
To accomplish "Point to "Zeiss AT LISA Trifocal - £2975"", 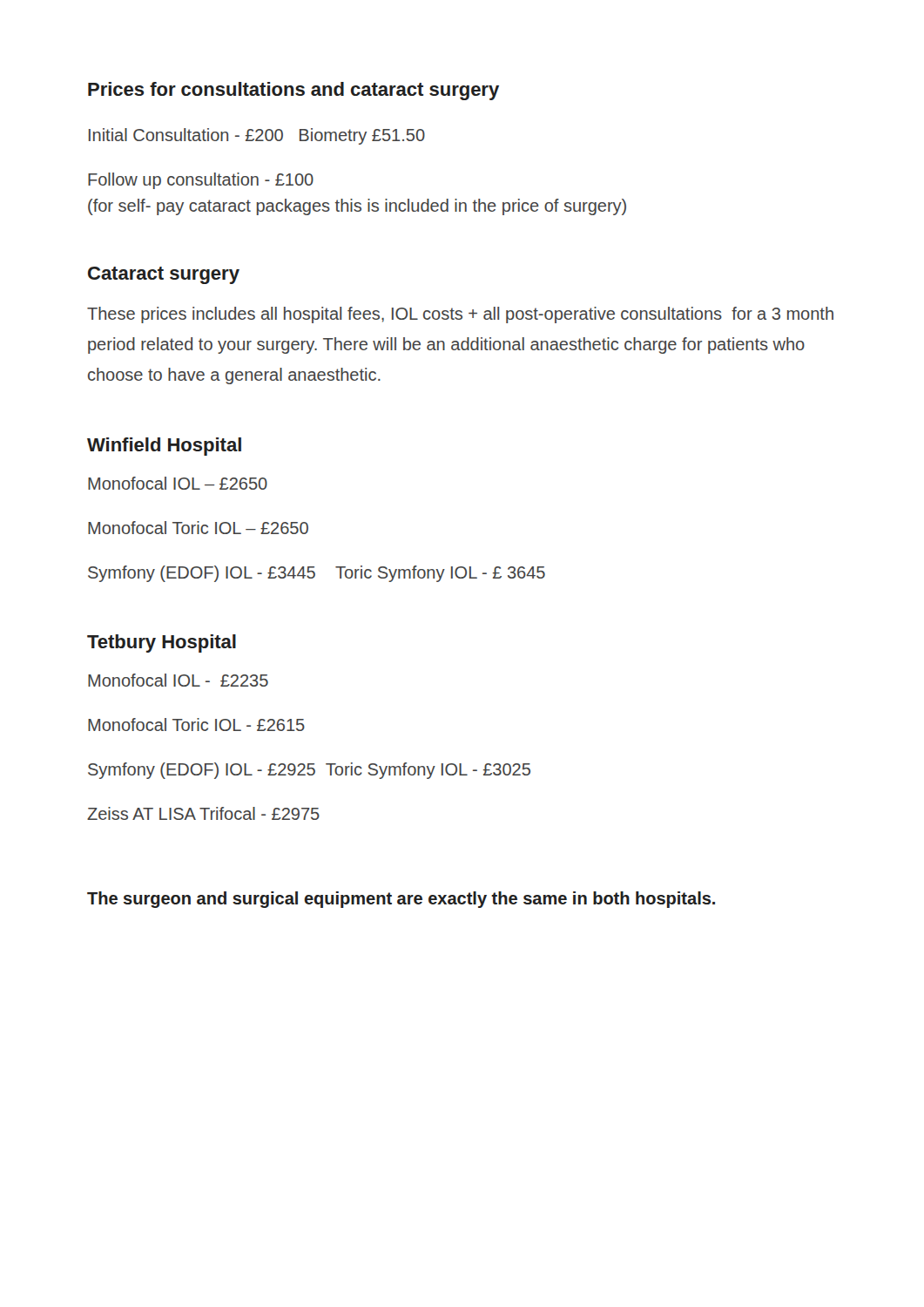I will (203, 814).
